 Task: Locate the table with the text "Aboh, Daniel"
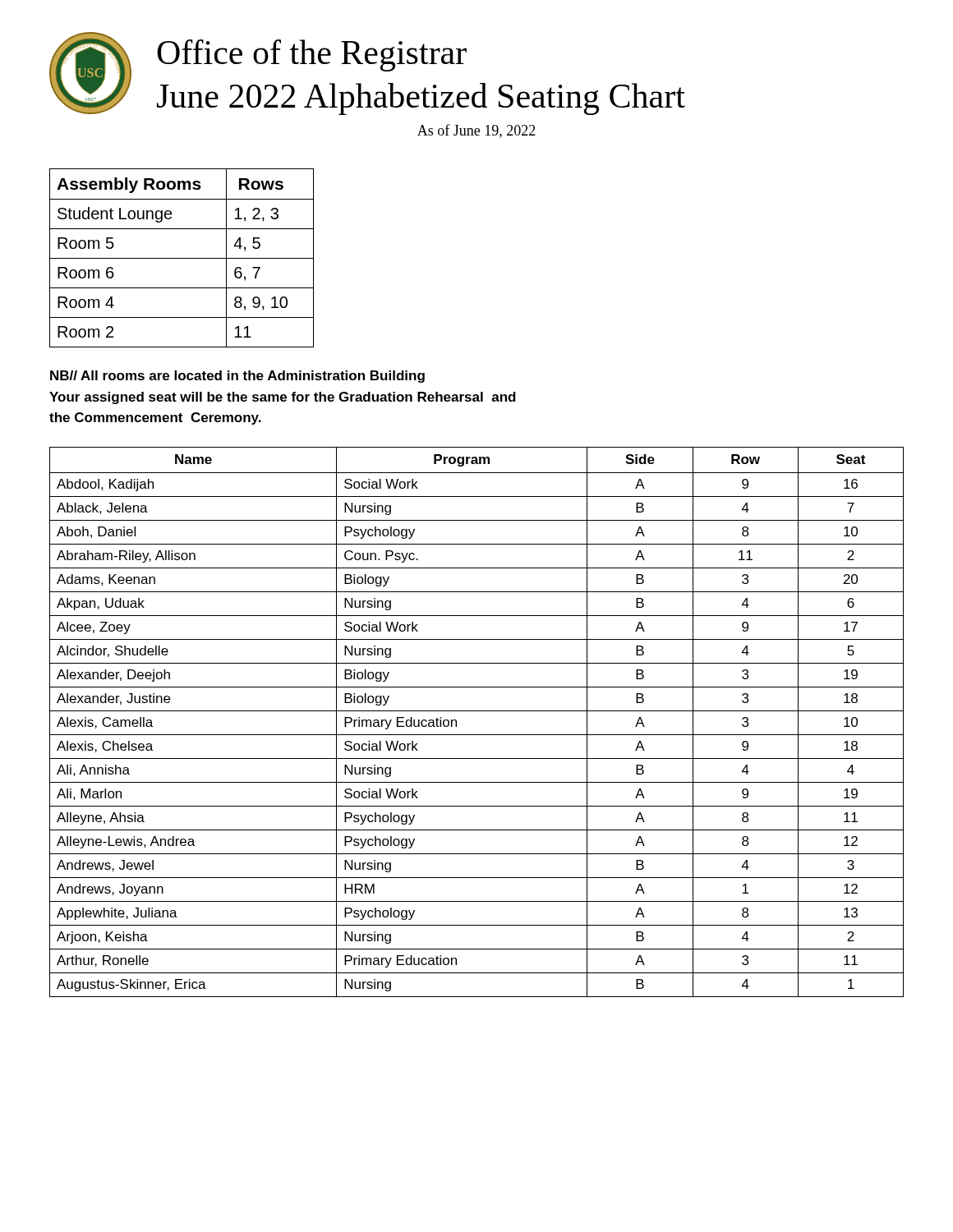click(476, 722)
